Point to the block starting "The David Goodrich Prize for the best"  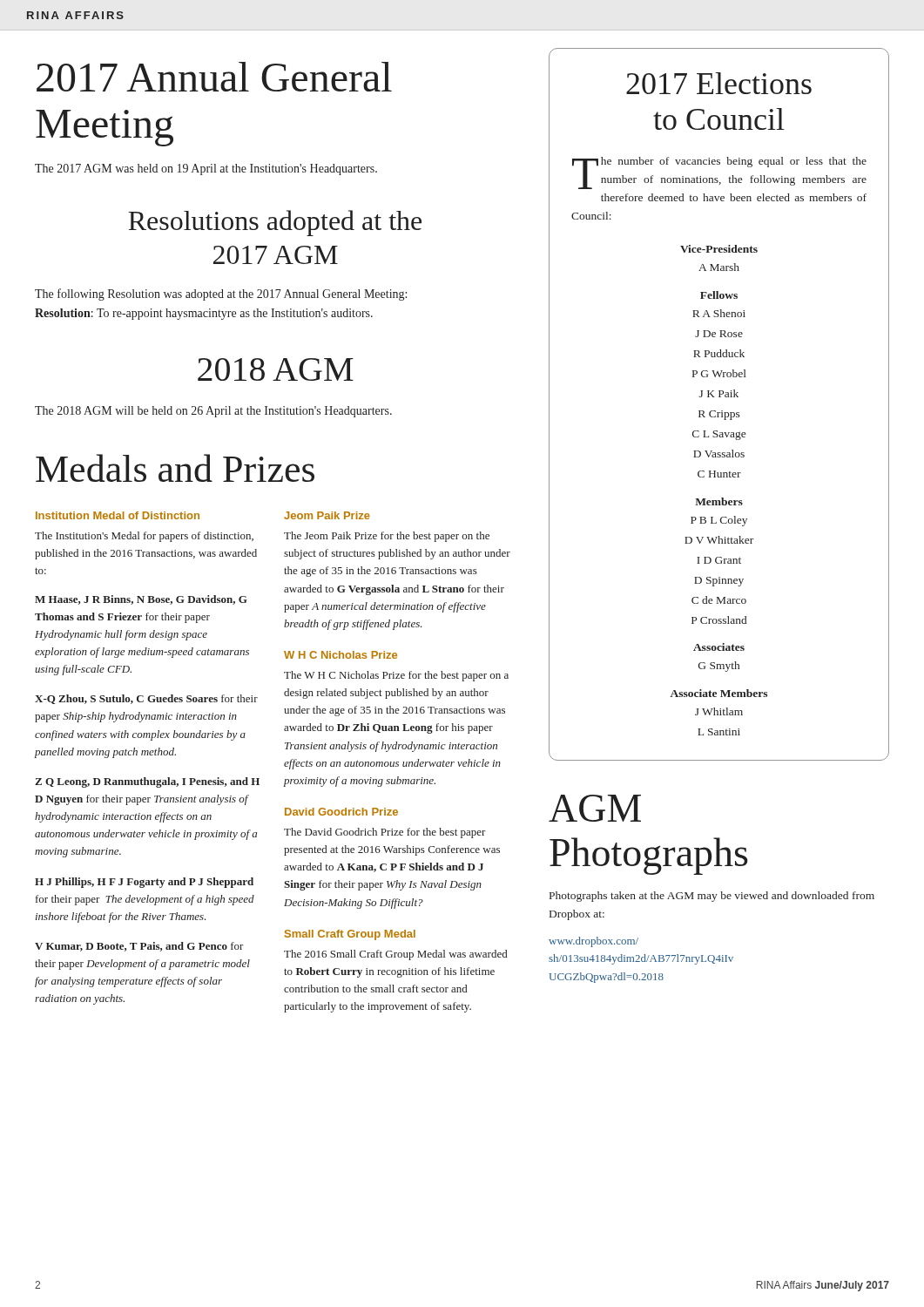(x=392, y=867)
